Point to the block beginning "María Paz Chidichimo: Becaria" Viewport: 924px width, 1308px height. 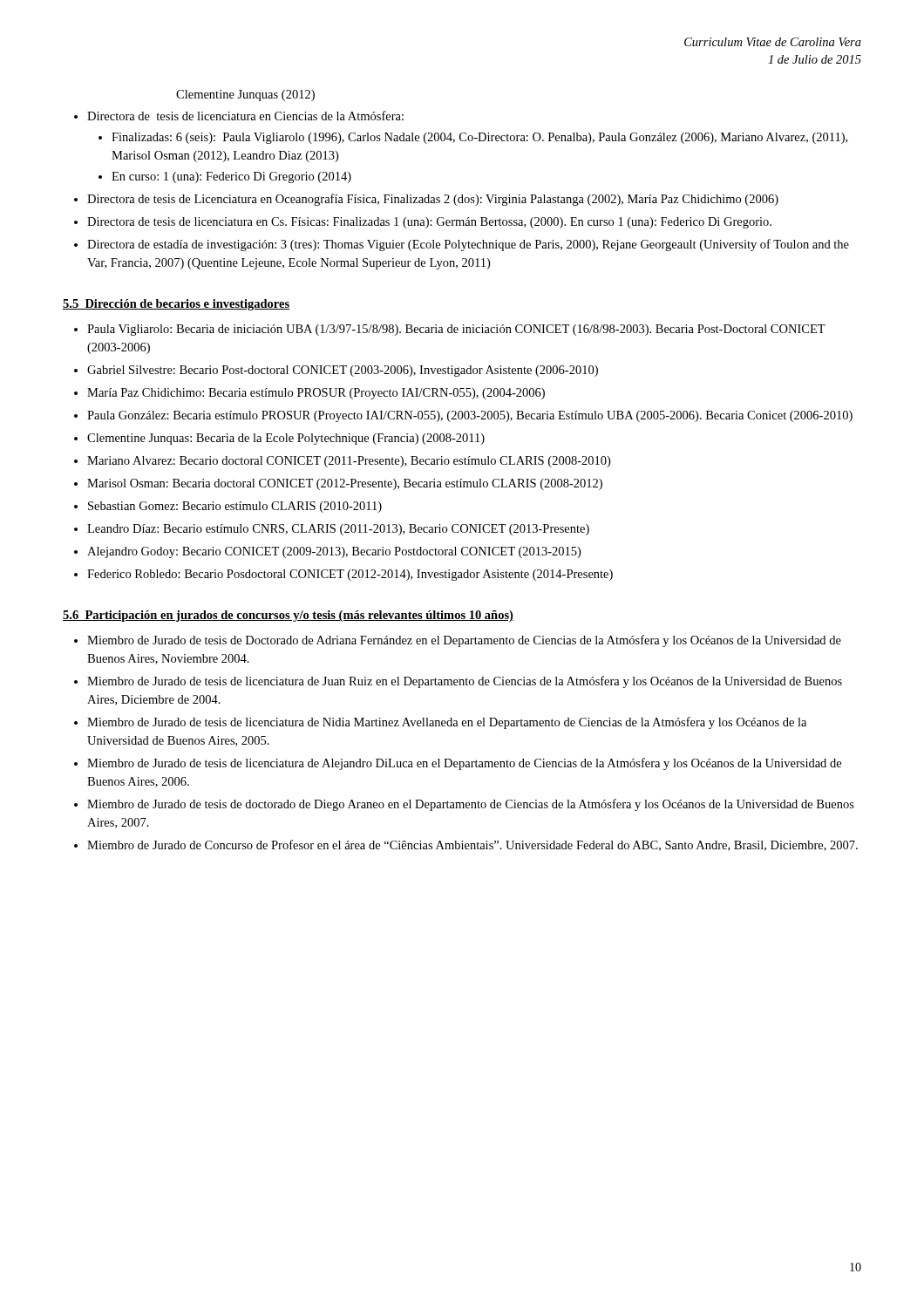coord(316,393)
